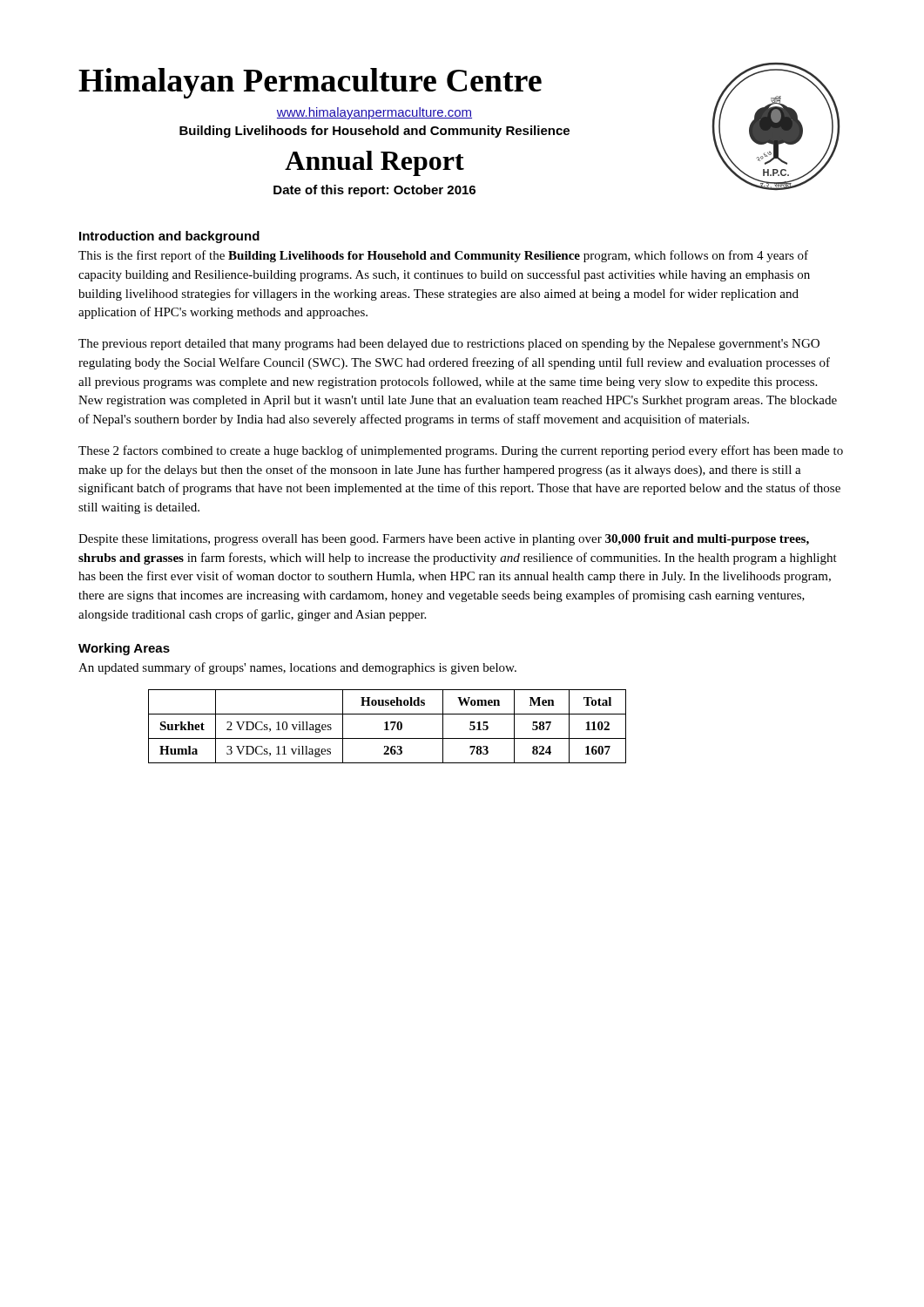Find the block on this page that starts "The previous report detailed that many programs had"
The width and height of the screenshot is (924, 1307).
click(x=458, y=381)
